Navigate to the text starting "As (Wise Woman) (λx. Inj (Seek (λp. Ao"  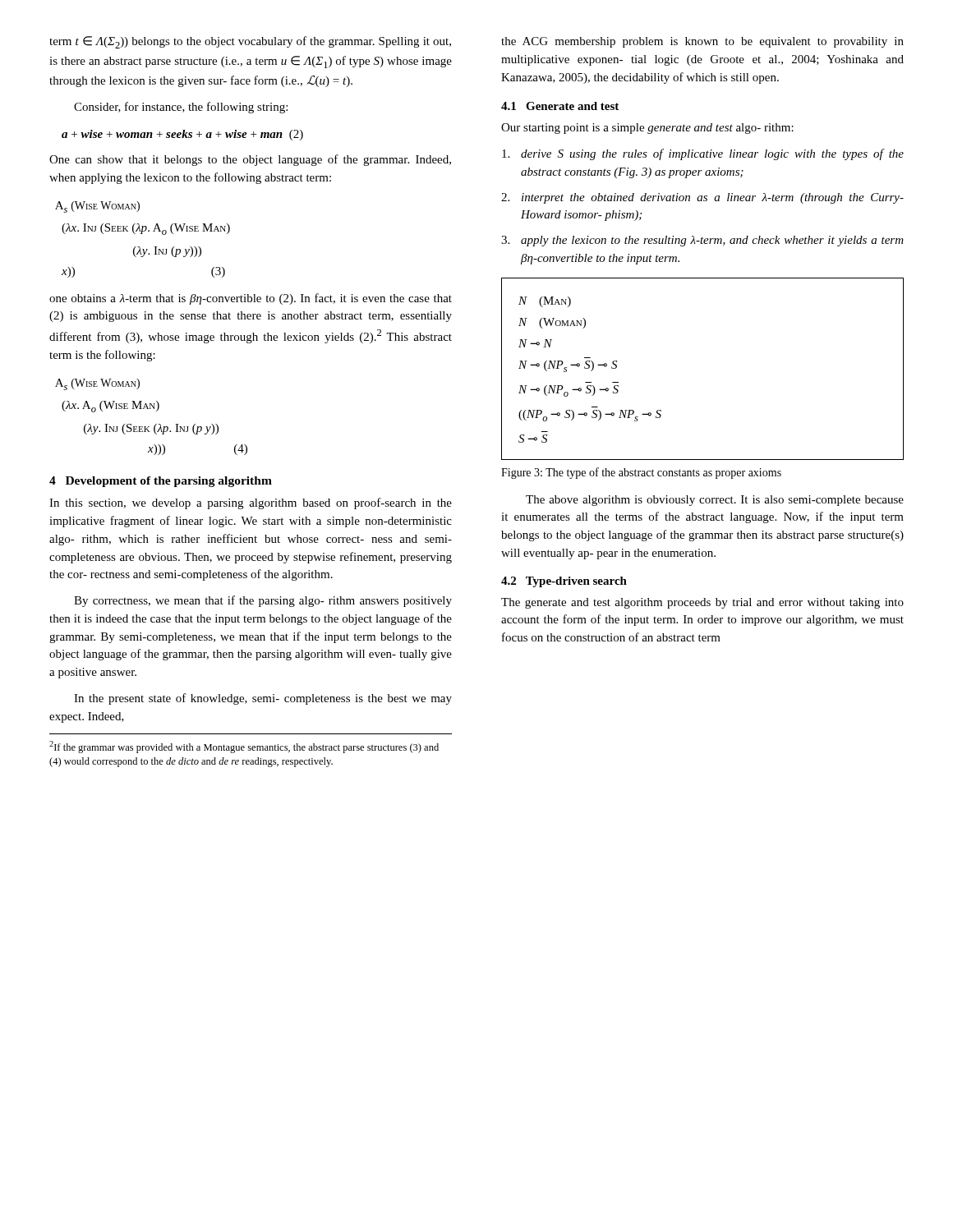click(x=97, y=207)
